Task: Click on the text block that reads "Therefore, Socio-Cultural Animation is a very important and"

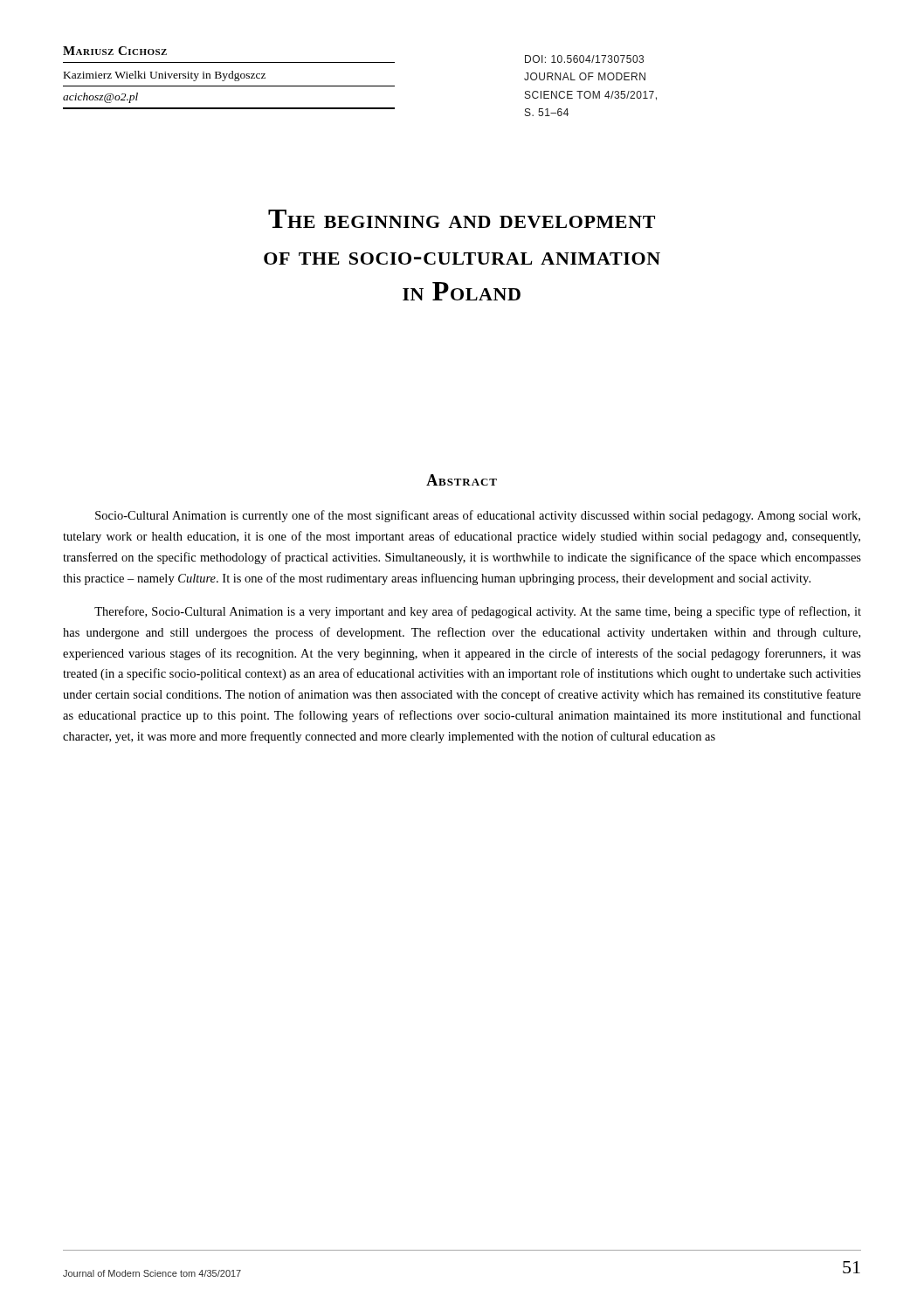Action: (x=462, y=674)
